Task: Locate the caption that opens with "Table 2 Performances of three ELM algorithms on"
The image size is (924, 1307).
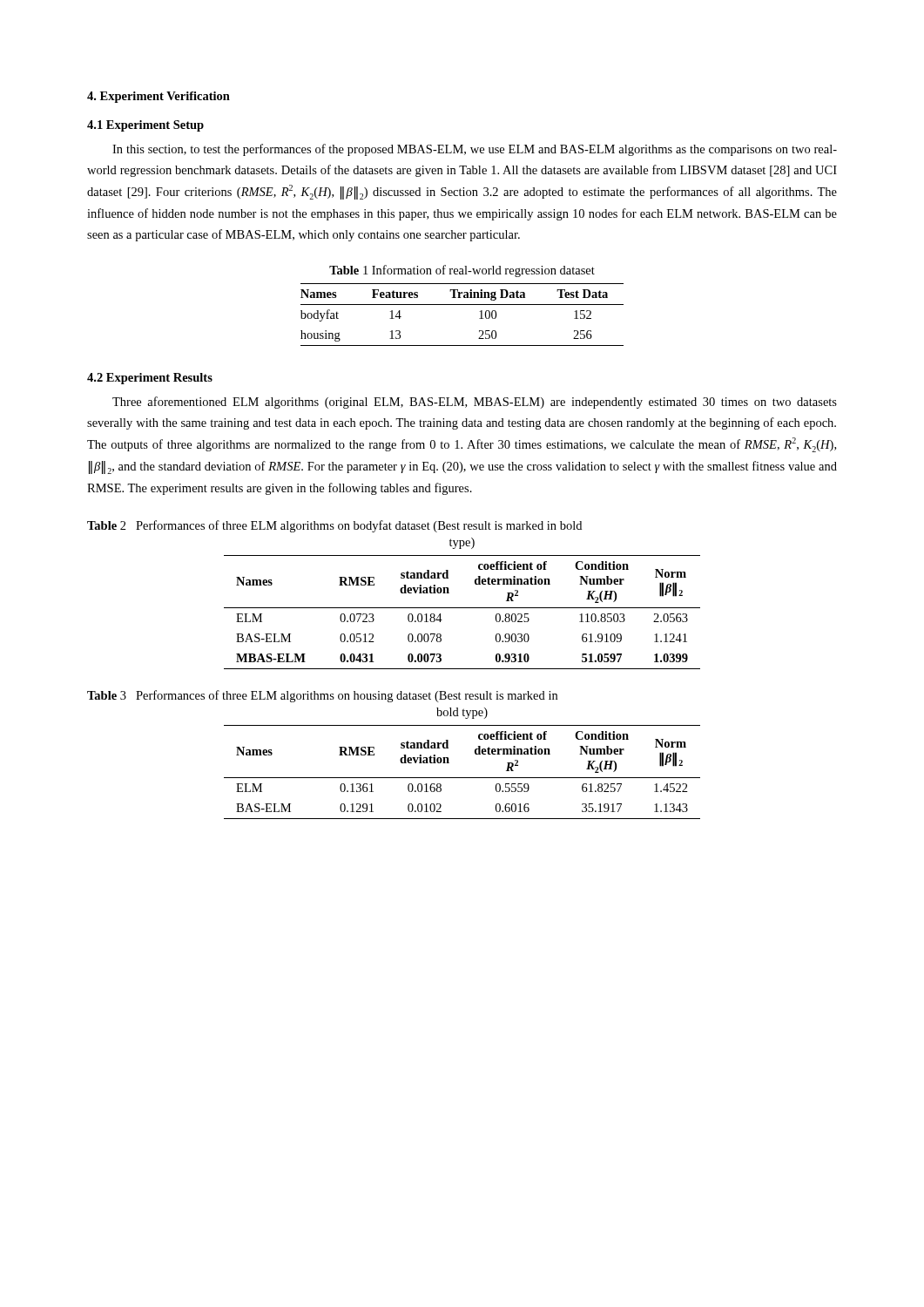Action: [x=335, y=526]
